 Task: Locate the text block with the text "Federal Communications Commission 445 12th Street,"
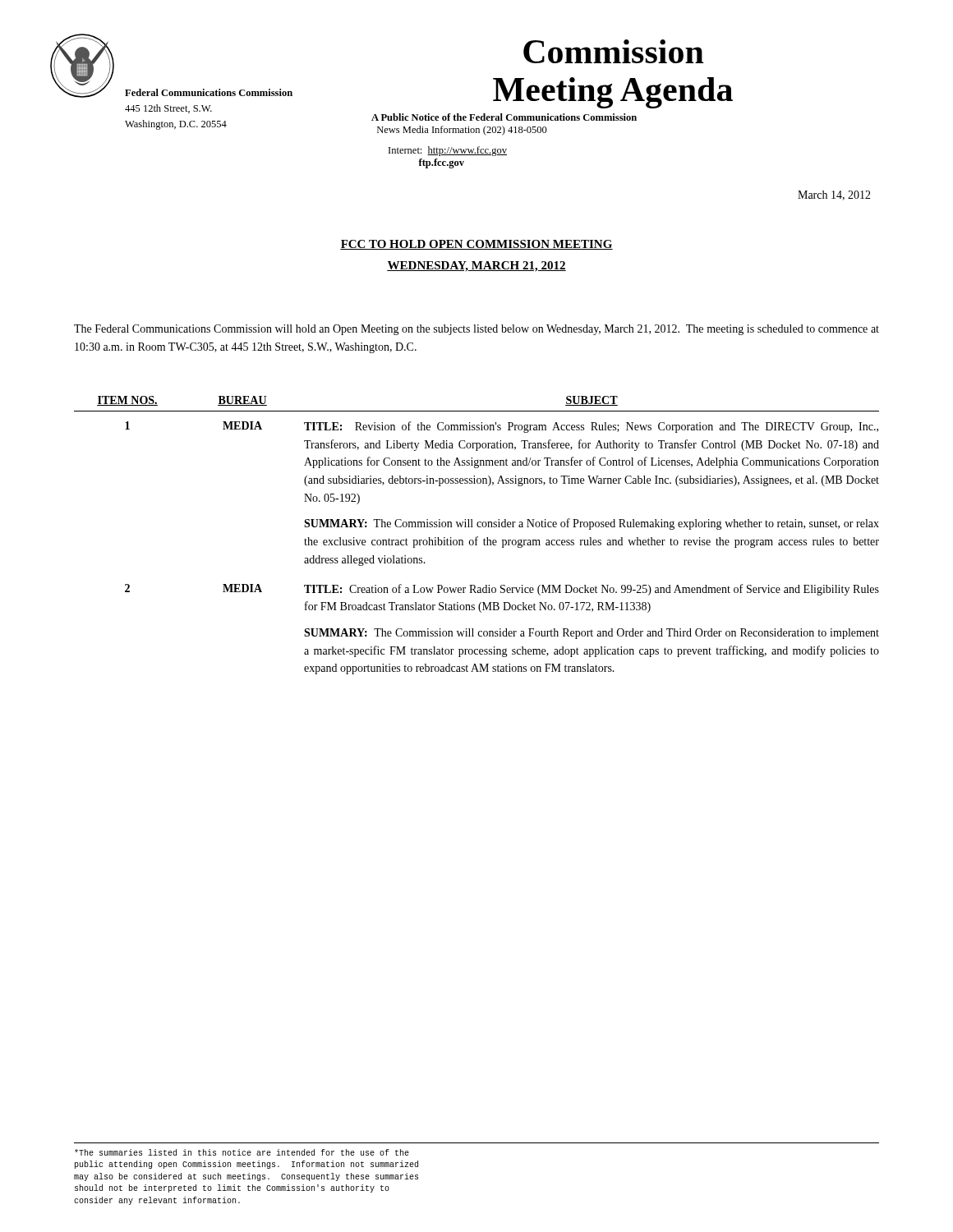219,108
